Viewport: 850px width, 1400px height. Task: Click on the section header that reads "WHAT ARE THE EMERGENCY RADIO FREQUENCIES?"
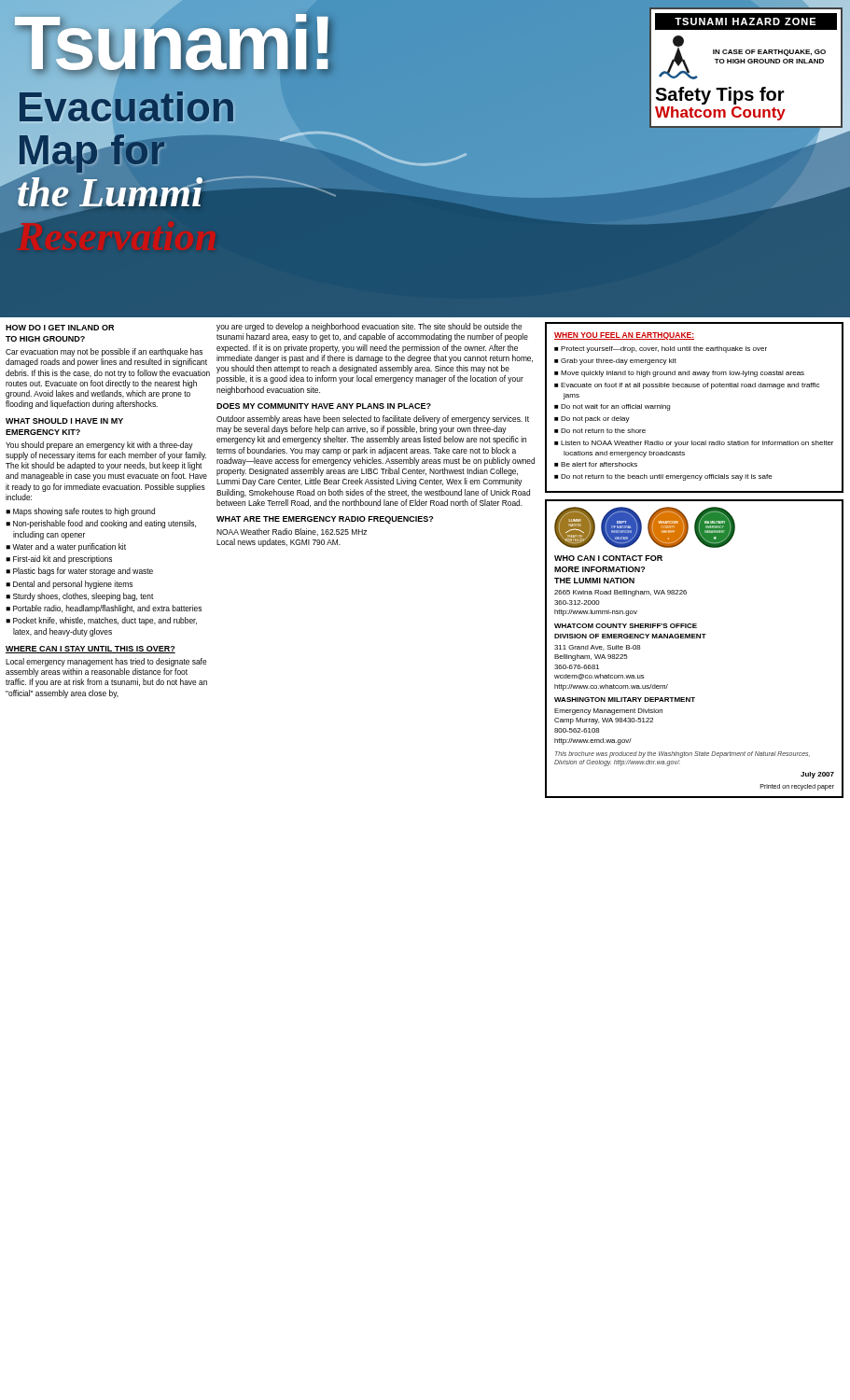point(325,519)
